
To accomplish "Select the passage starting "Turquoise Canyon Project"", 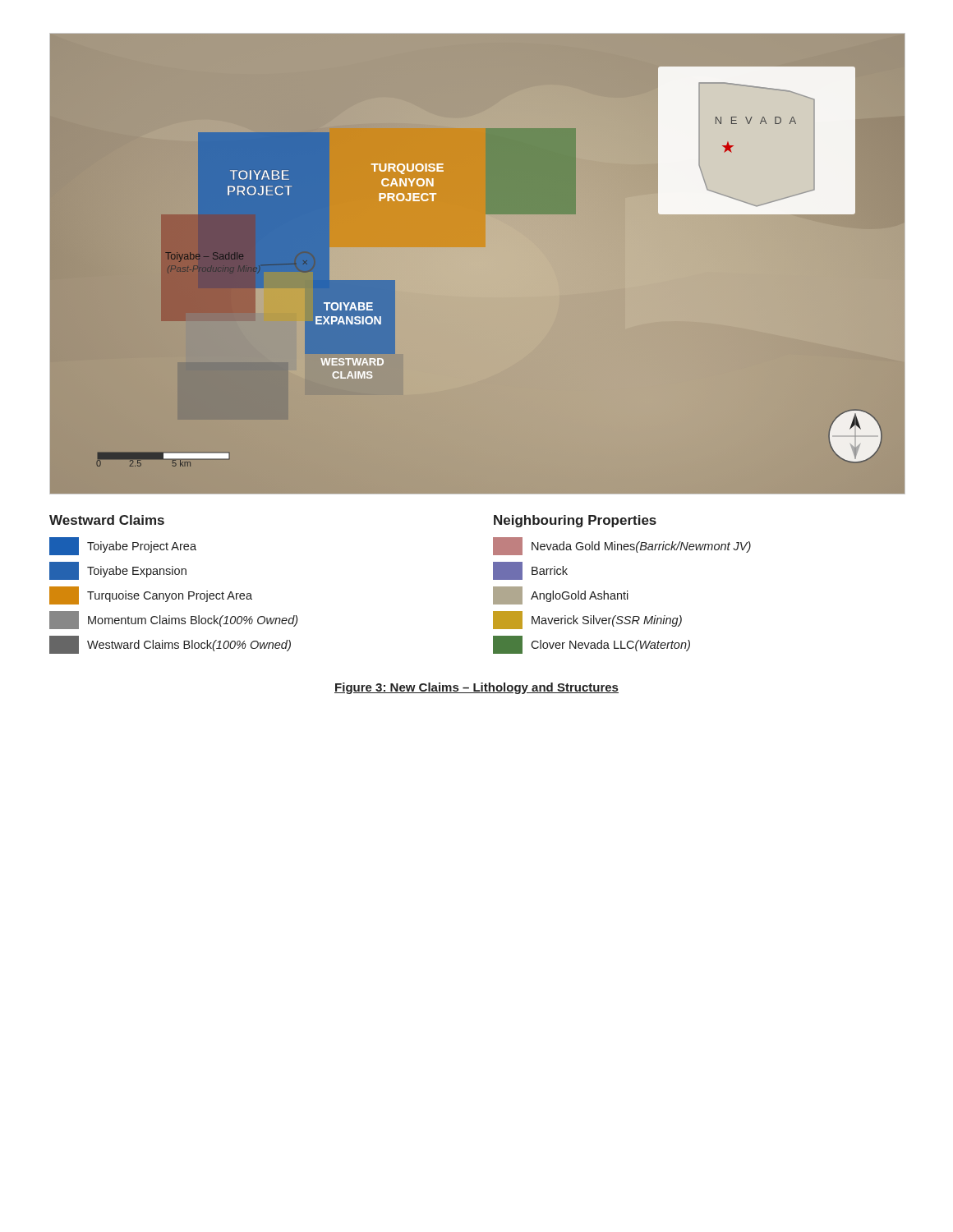I will click(x=151, y=595).
